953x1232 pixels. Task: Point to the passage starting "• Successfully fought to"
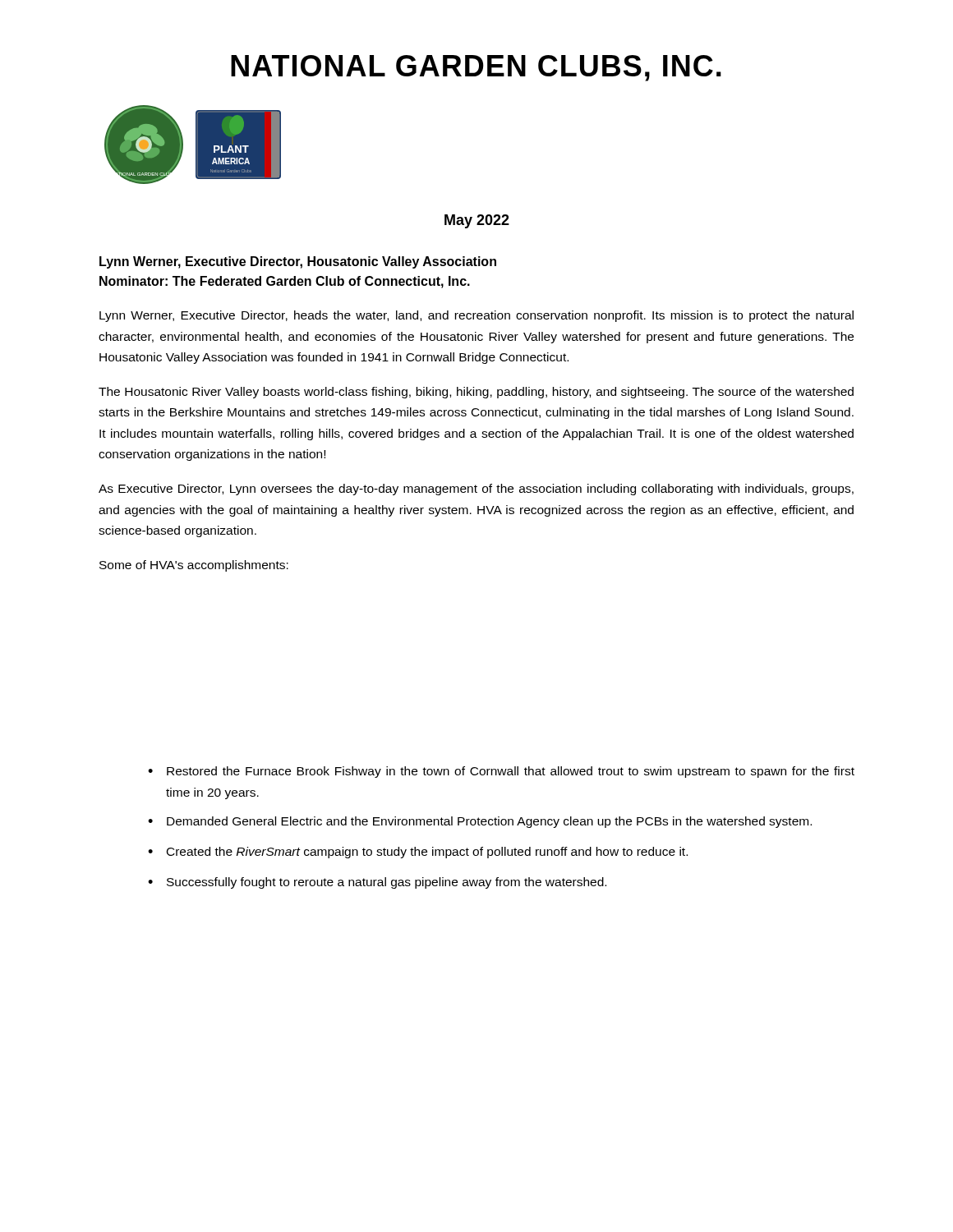tap(501, 883)
